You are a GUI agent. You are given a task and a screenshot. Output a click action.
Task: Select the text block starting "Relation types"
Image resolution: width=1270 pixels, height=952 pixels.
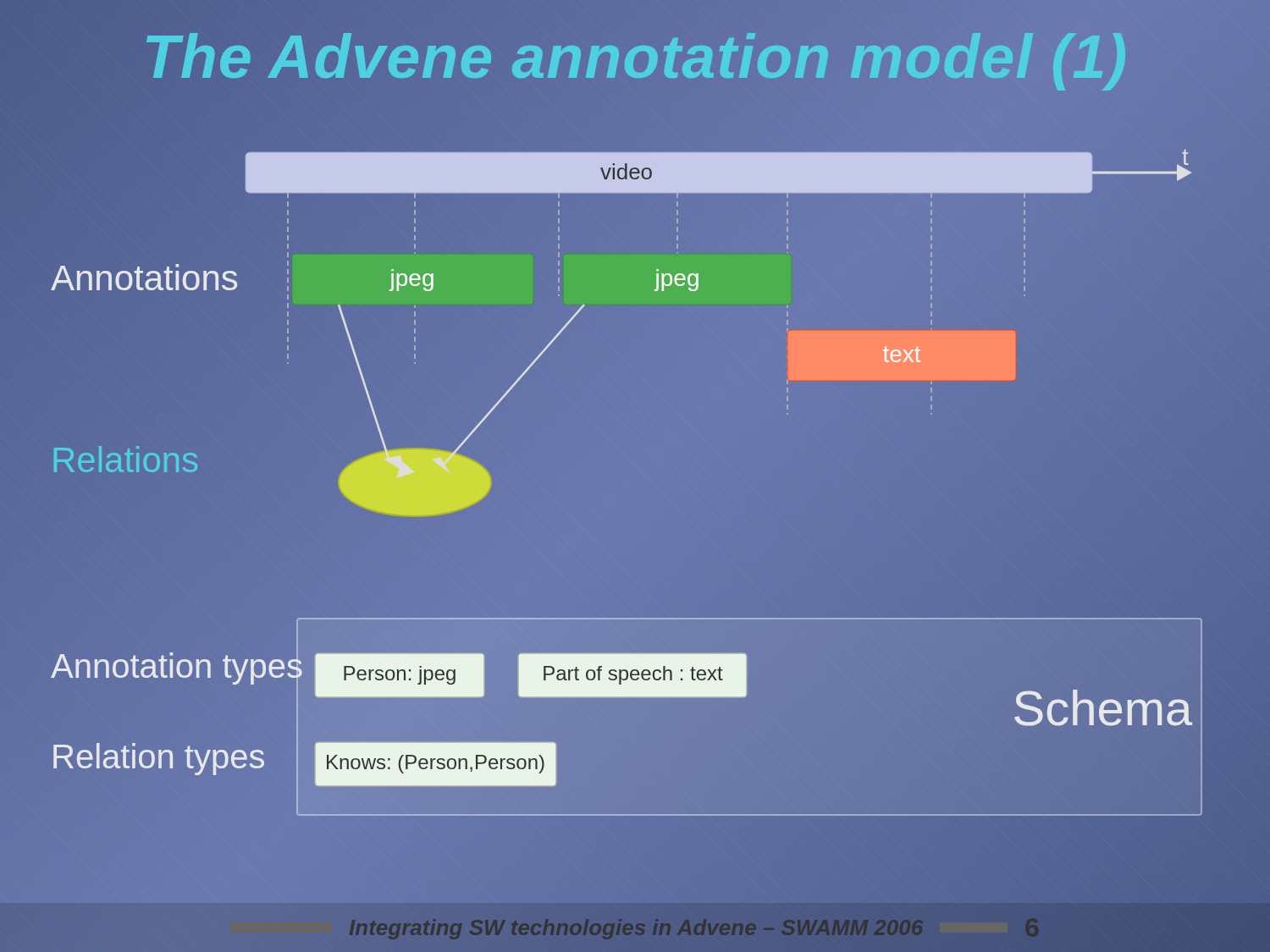coord(158,757)
